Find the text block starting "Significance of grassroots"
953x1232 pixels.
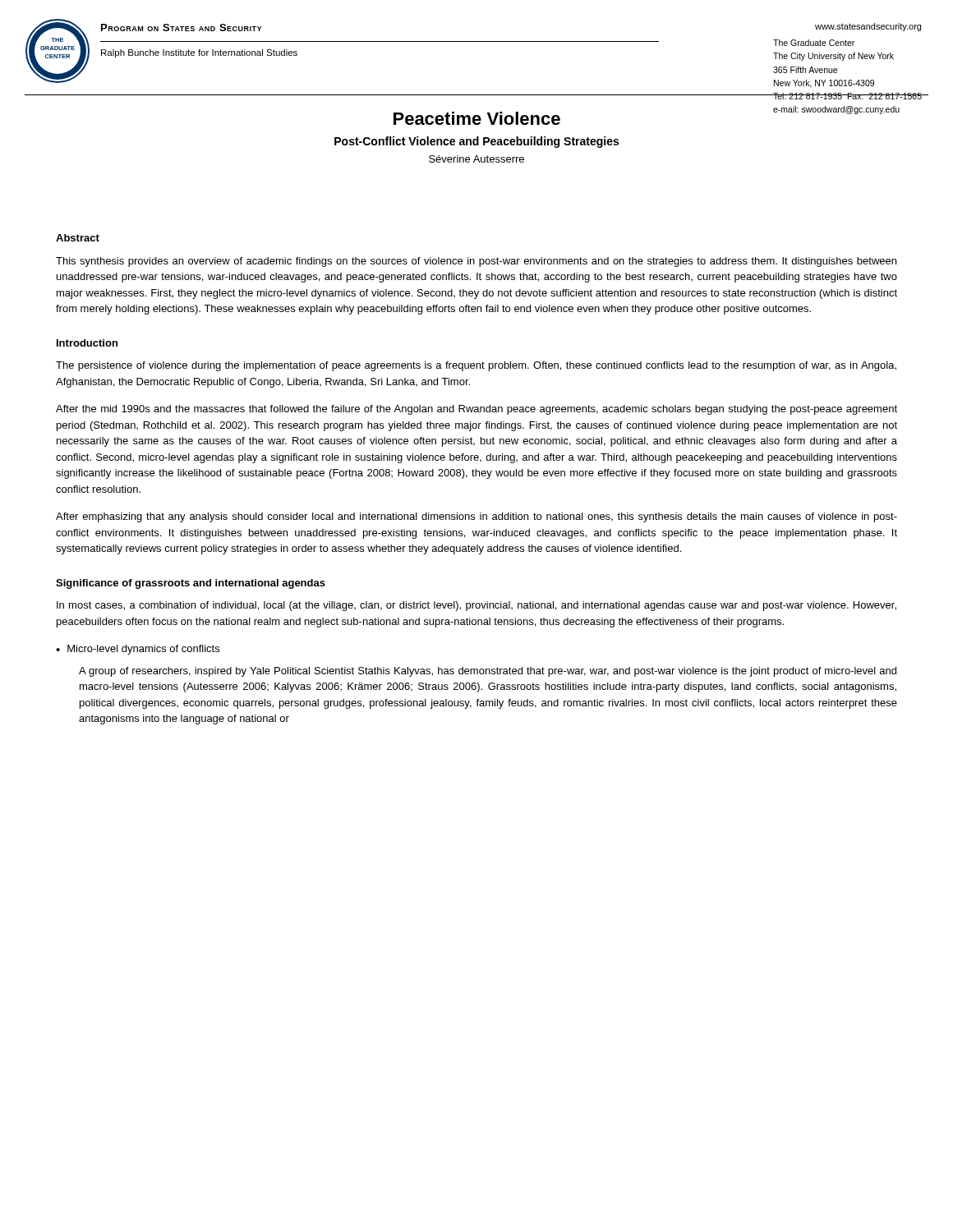click(191, 582)
